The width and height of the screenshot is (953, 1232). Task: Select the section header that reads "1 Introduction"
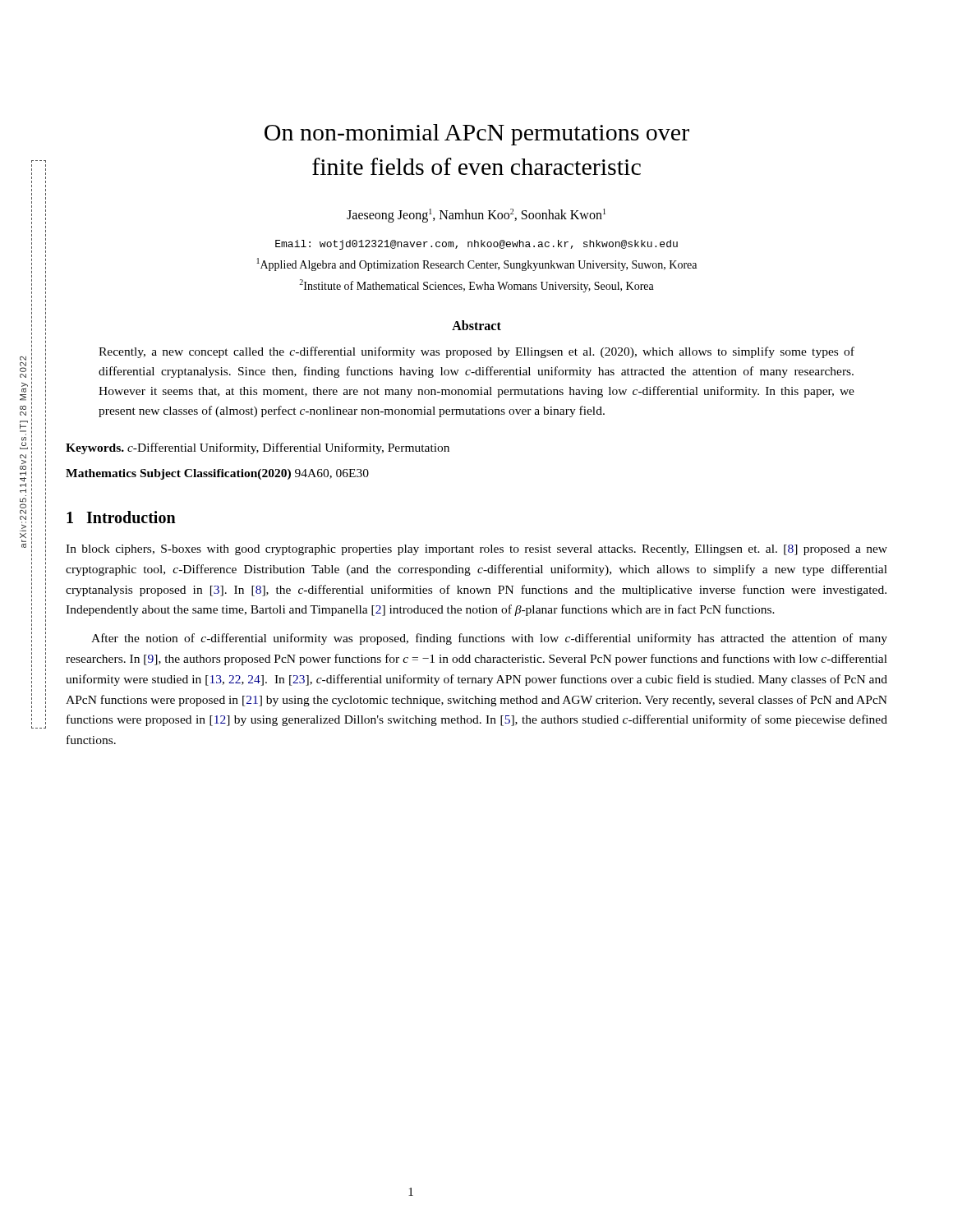tap(121, 518)
